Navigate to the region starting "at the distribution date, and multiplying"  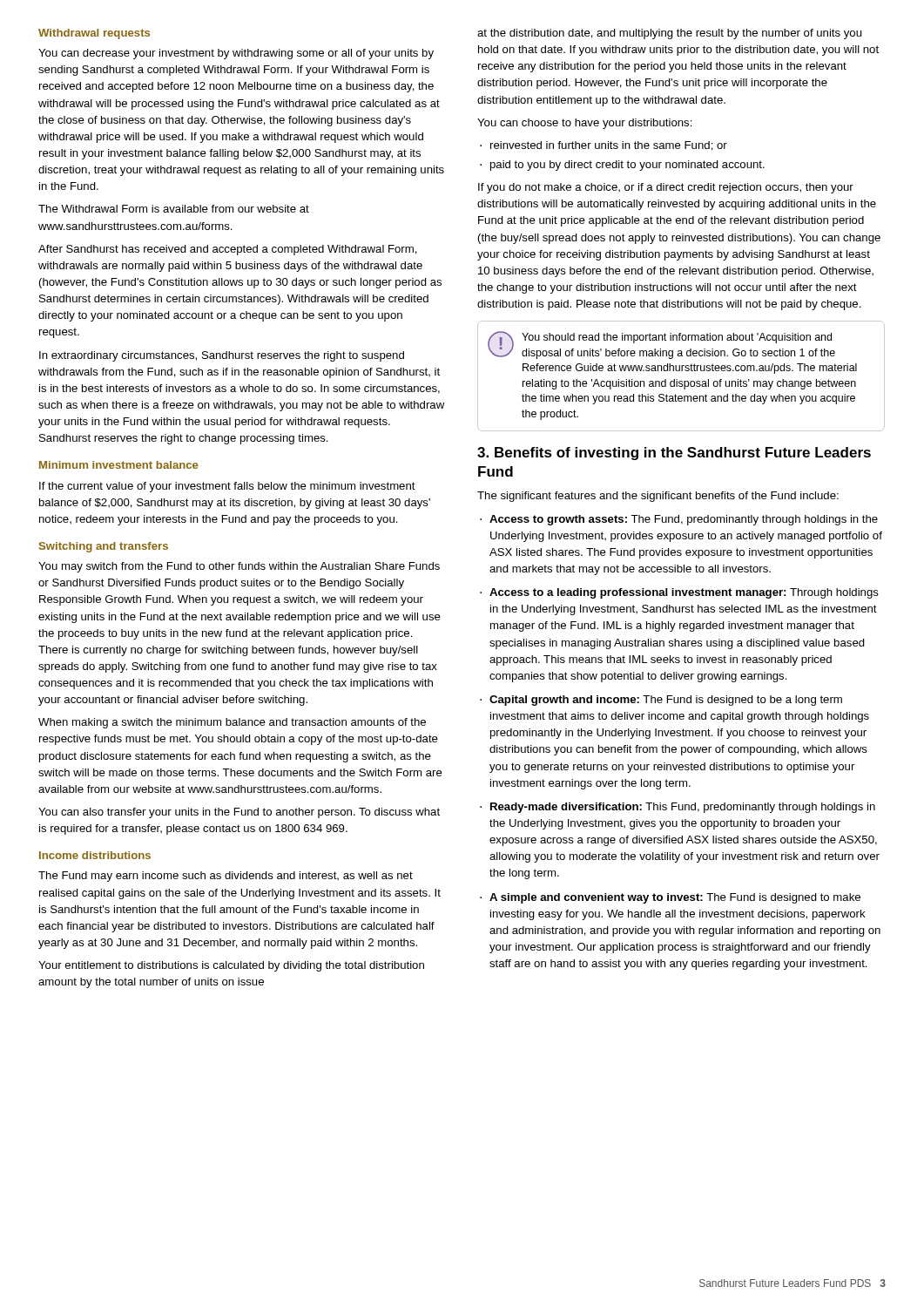681,78
